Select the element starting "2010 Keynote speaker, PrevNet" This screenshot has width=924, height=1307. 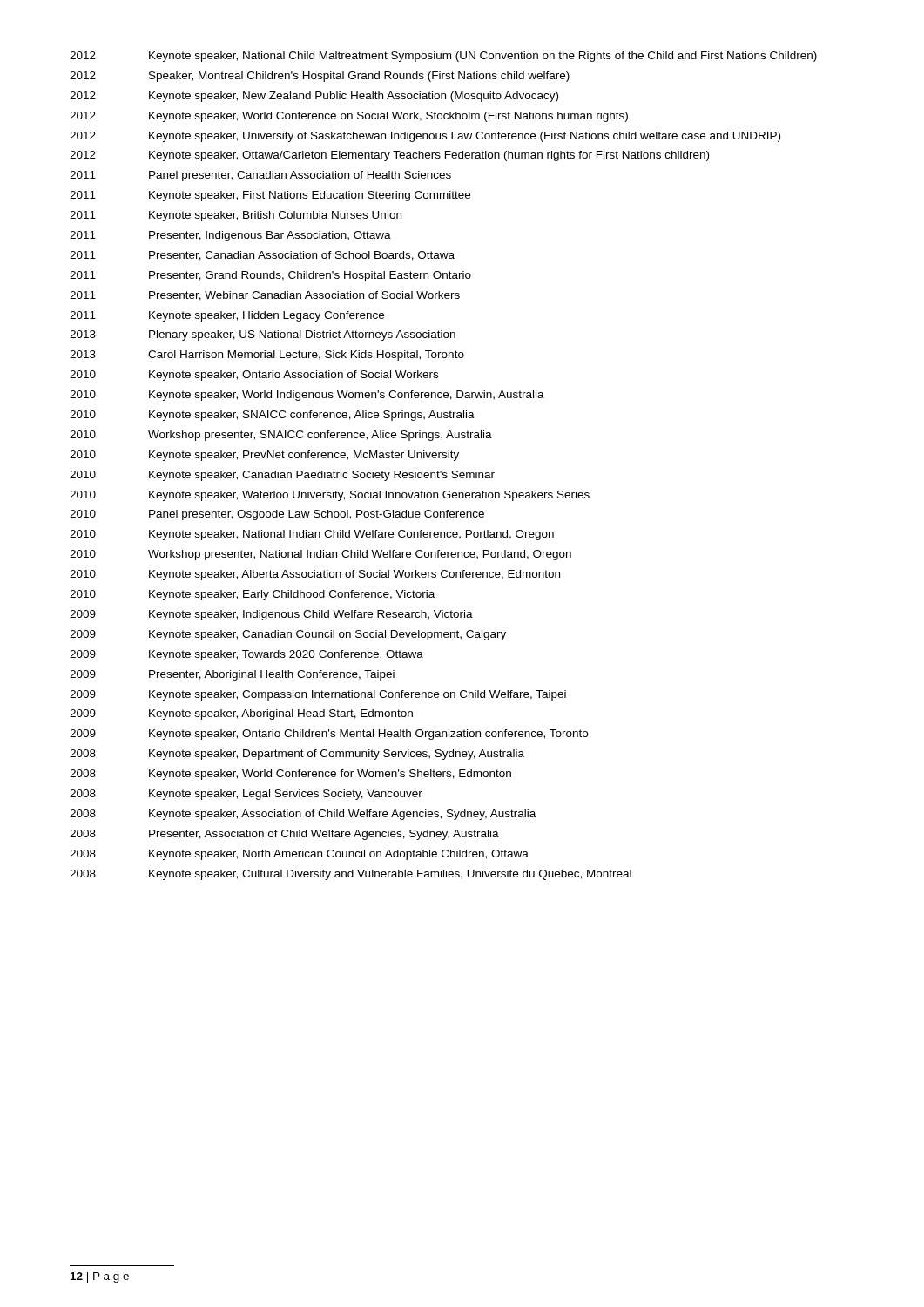coord(462,455)
